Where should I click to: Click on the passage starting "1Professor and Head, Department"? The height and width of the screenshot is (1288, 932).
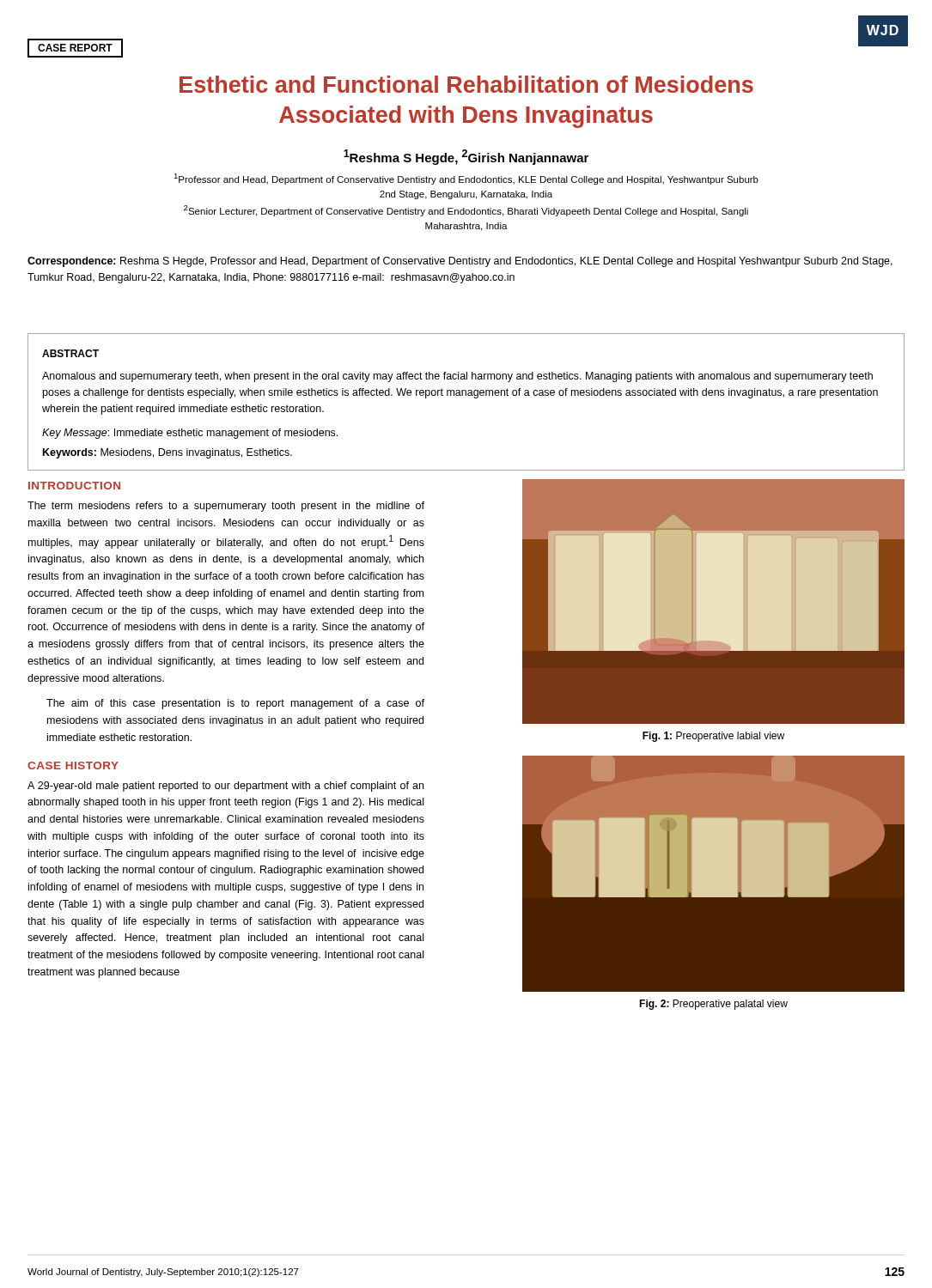point(466,201)
